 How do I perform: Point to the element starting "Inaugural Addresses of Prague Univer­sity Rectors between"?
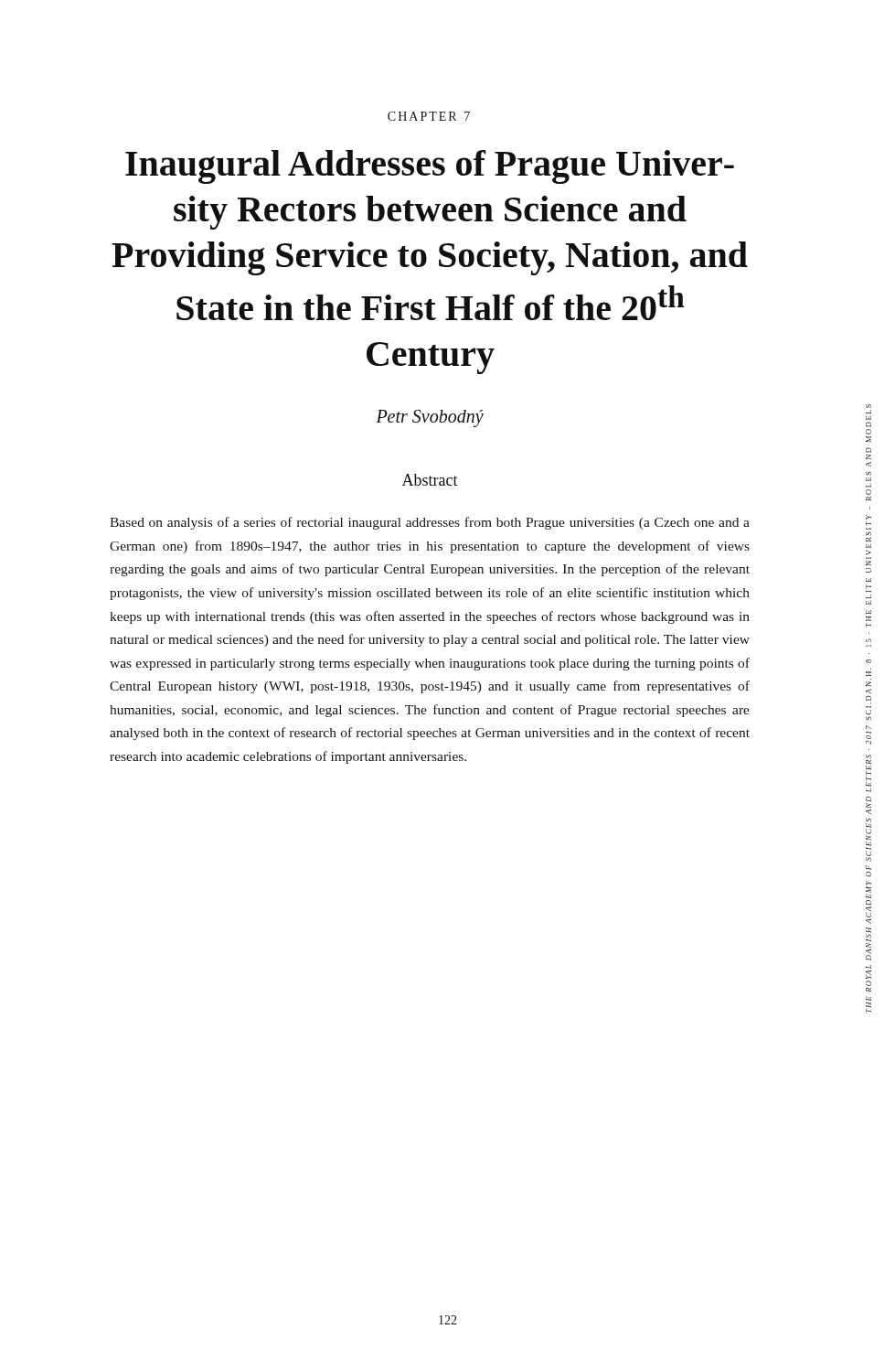(430, 259)
